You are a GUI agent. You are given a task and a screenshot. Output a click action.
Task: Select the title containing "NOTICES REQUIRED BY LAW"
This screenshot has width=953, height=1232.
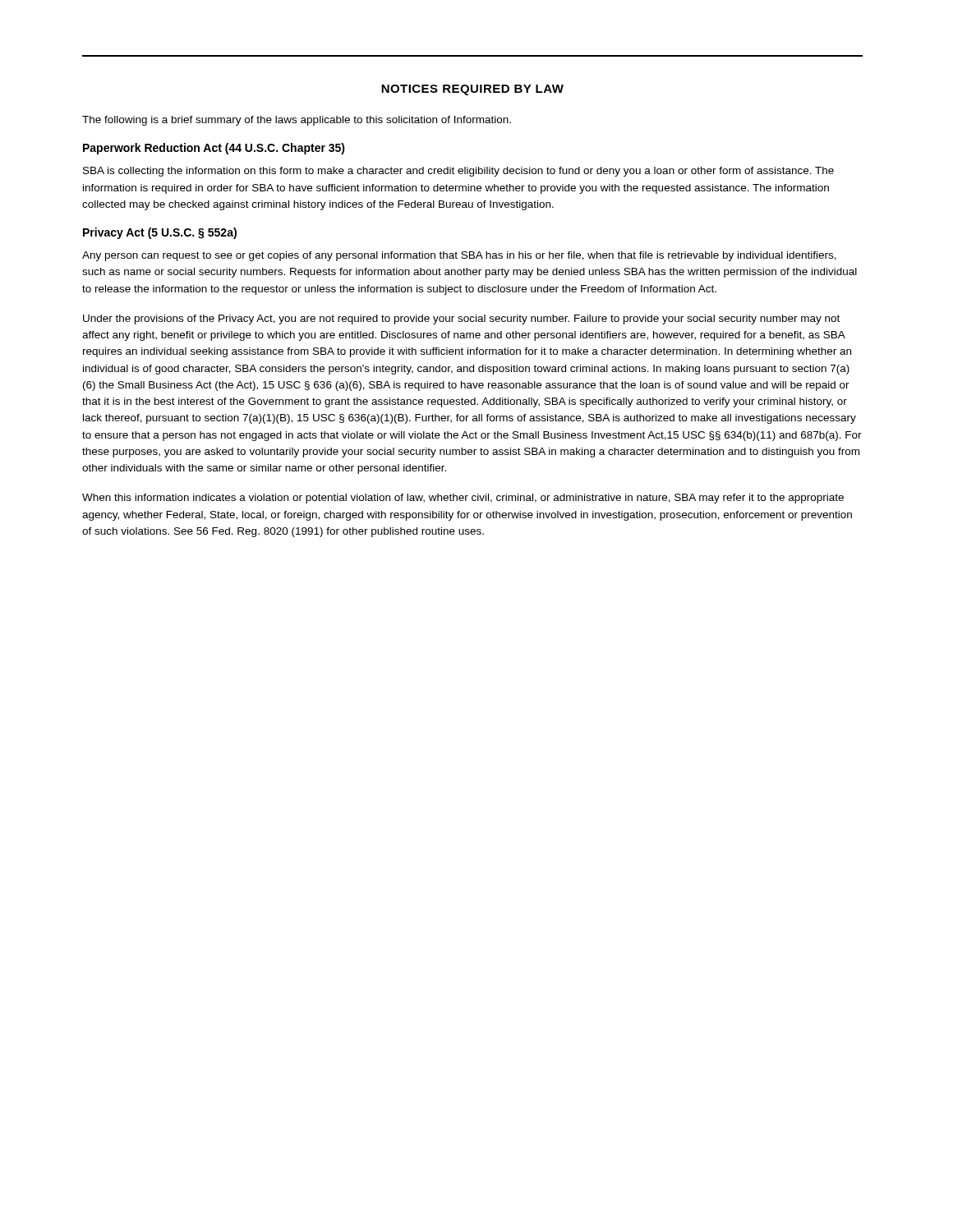coord(472,88)
